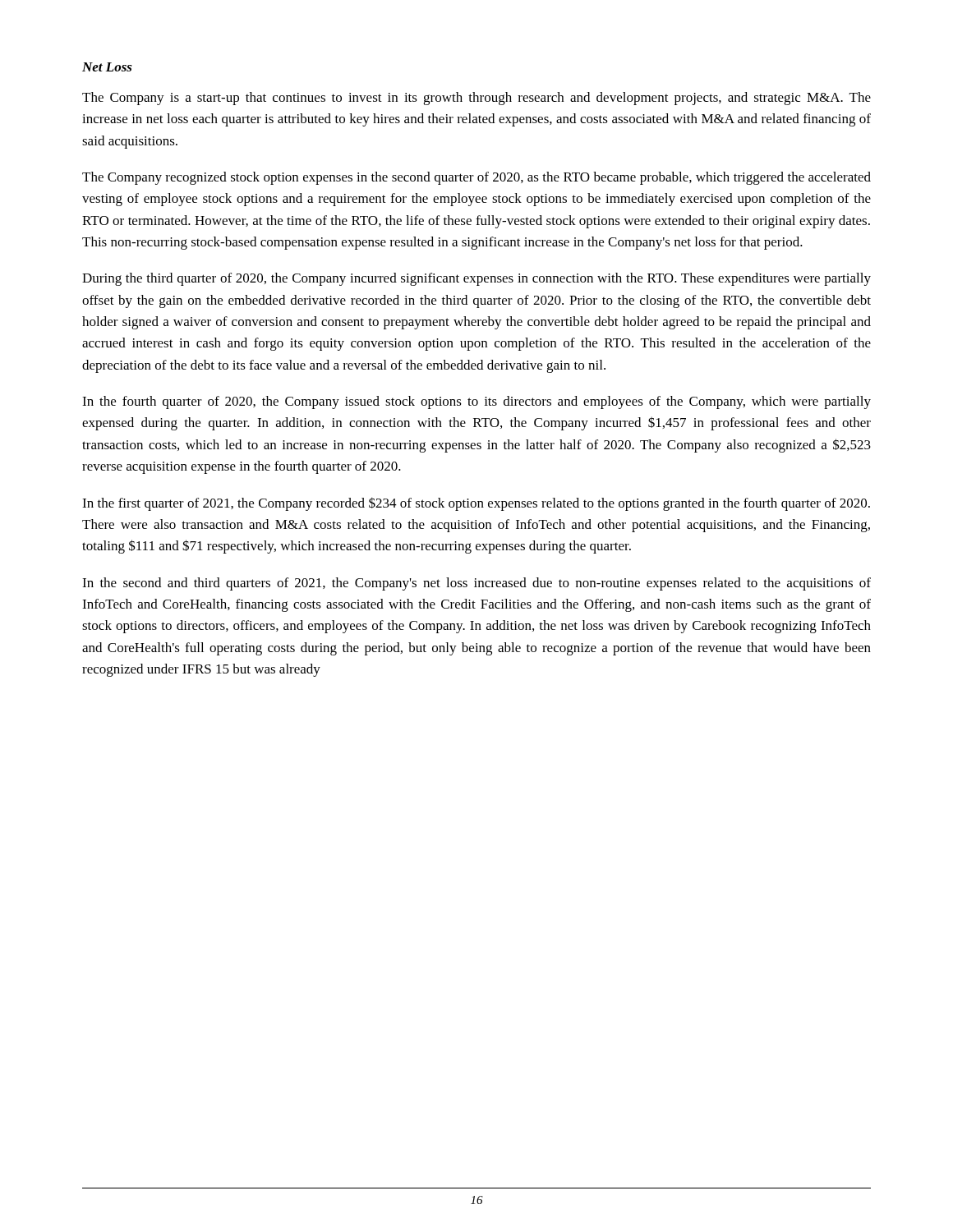Locate the text "Net Loss"
953x1232 pixels.
pyautogui.click(x=107, y=67)
